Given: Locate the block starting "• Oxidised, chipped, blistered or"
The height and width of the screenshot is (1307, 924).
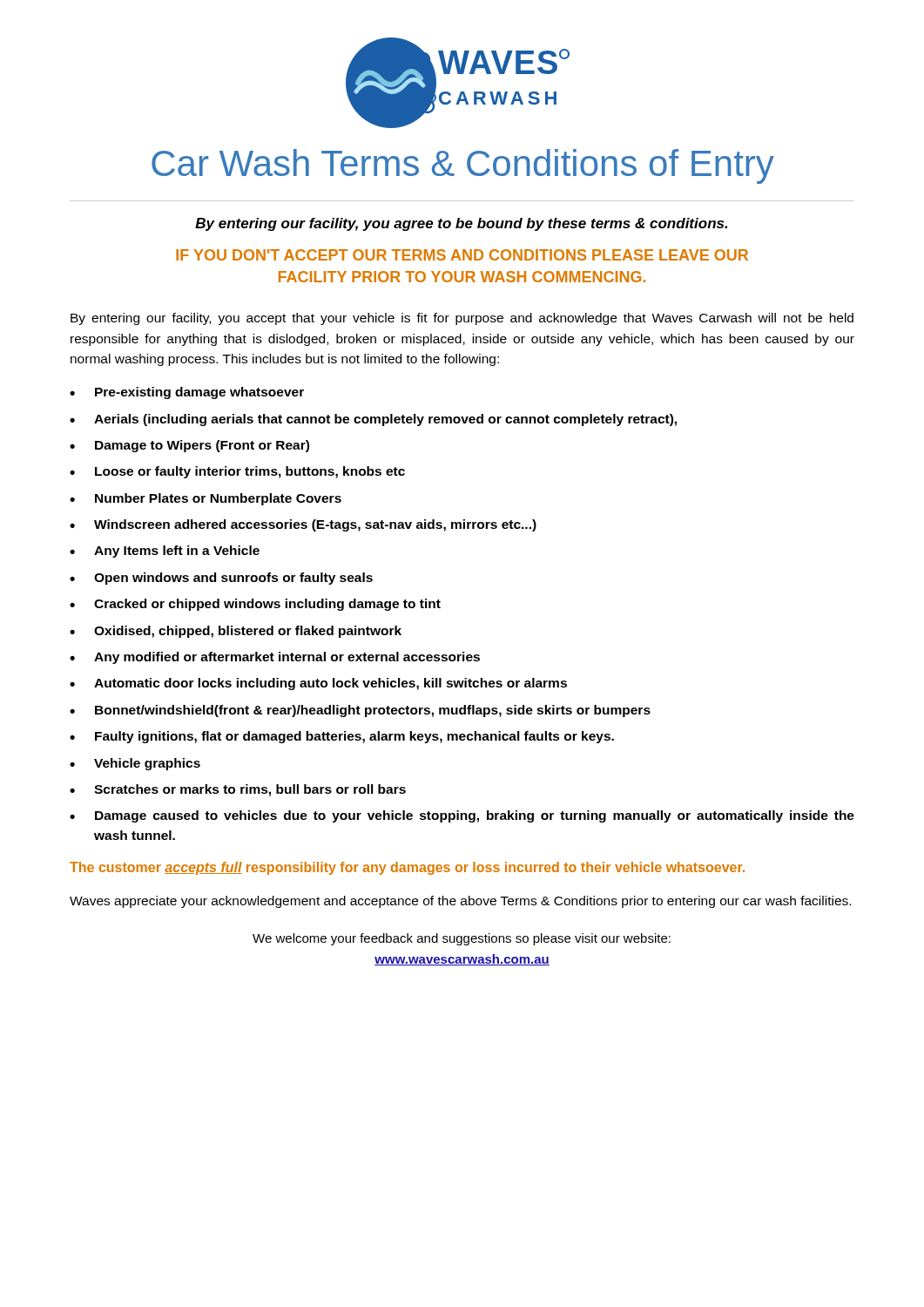Looking at the screenshot, I should coord(236,632).
